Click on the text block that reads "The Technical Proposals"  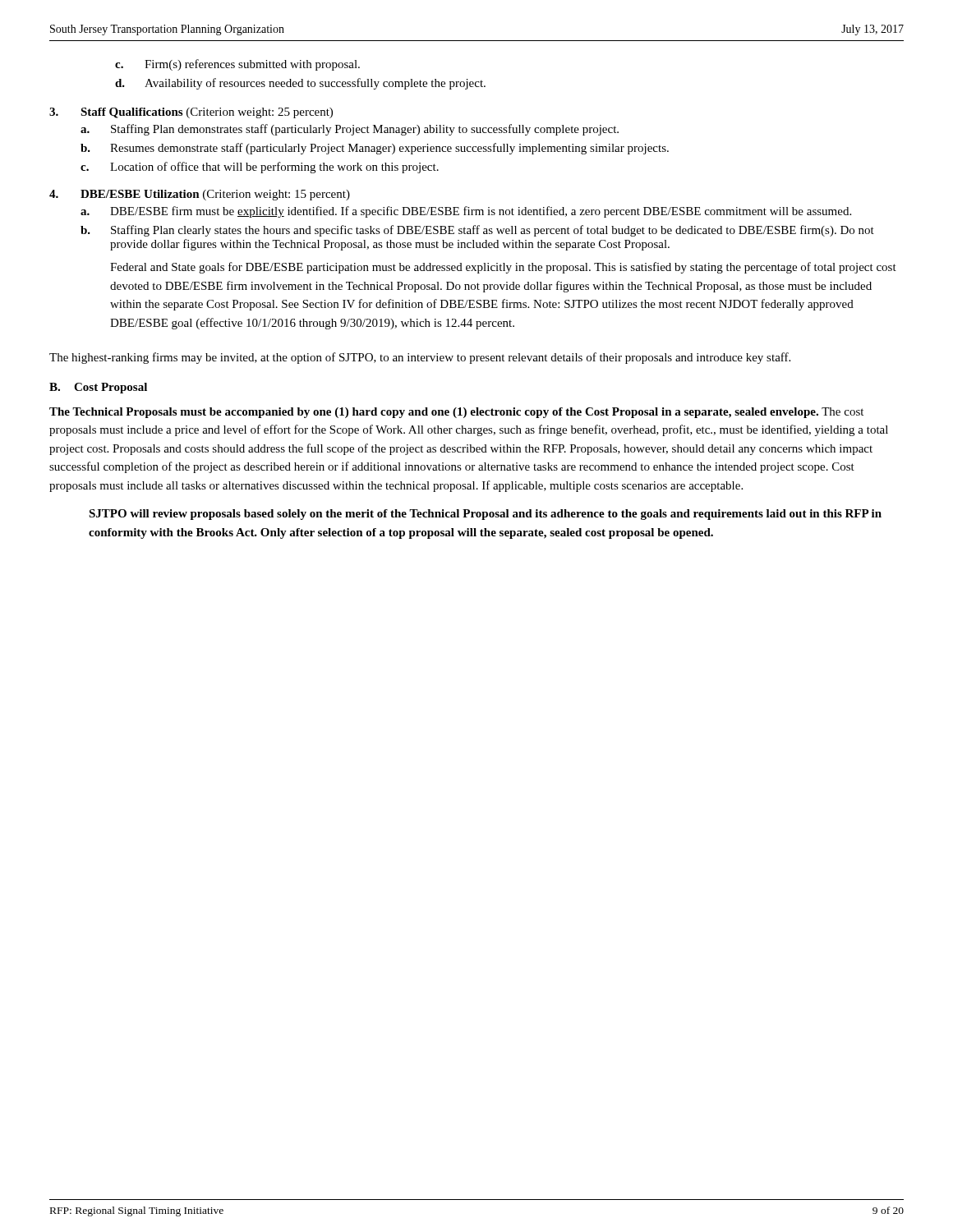click(x=469, y=448)
